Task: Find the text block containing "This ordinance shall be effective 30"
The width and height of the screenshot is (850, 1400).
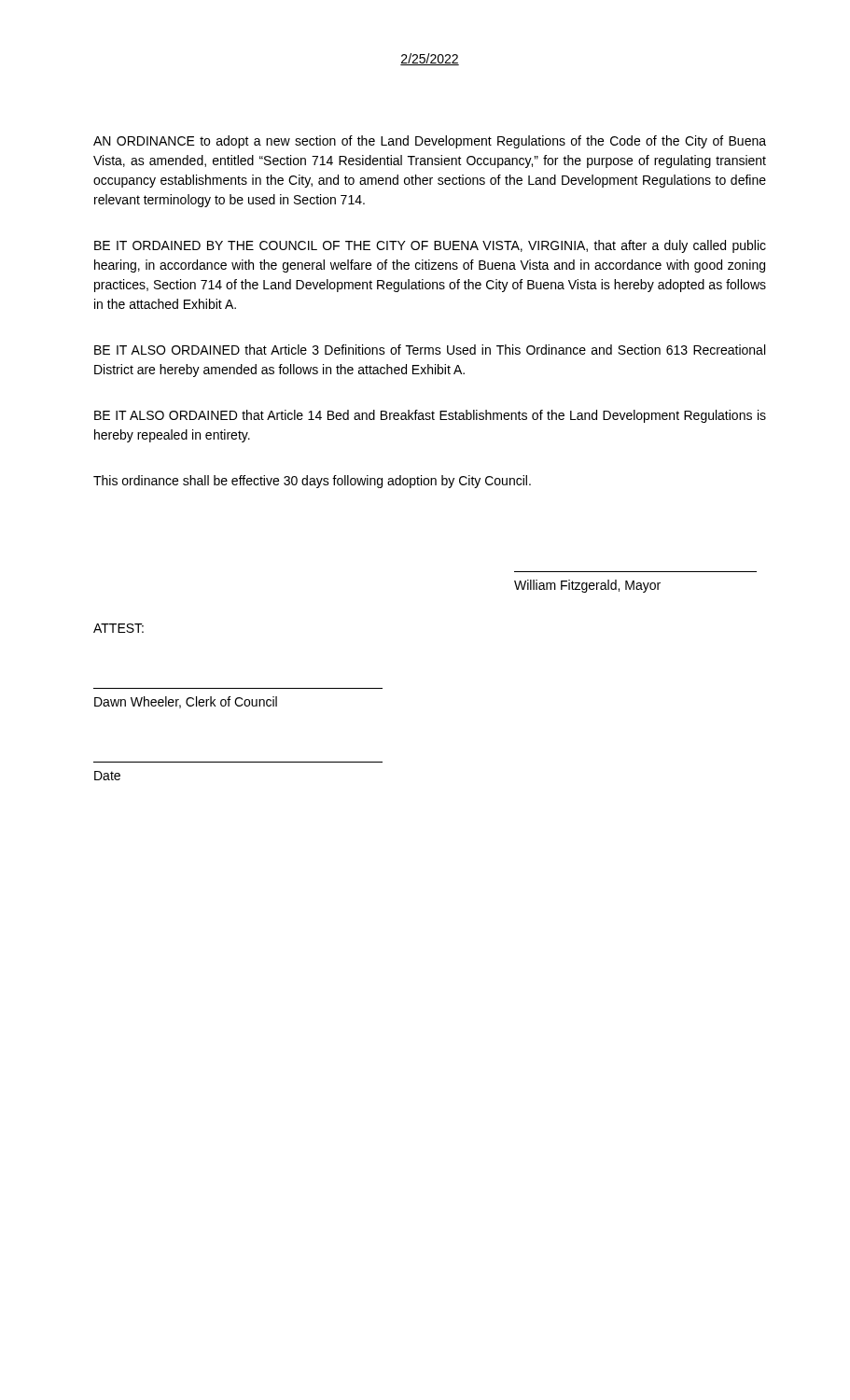Action: [313, 481]
